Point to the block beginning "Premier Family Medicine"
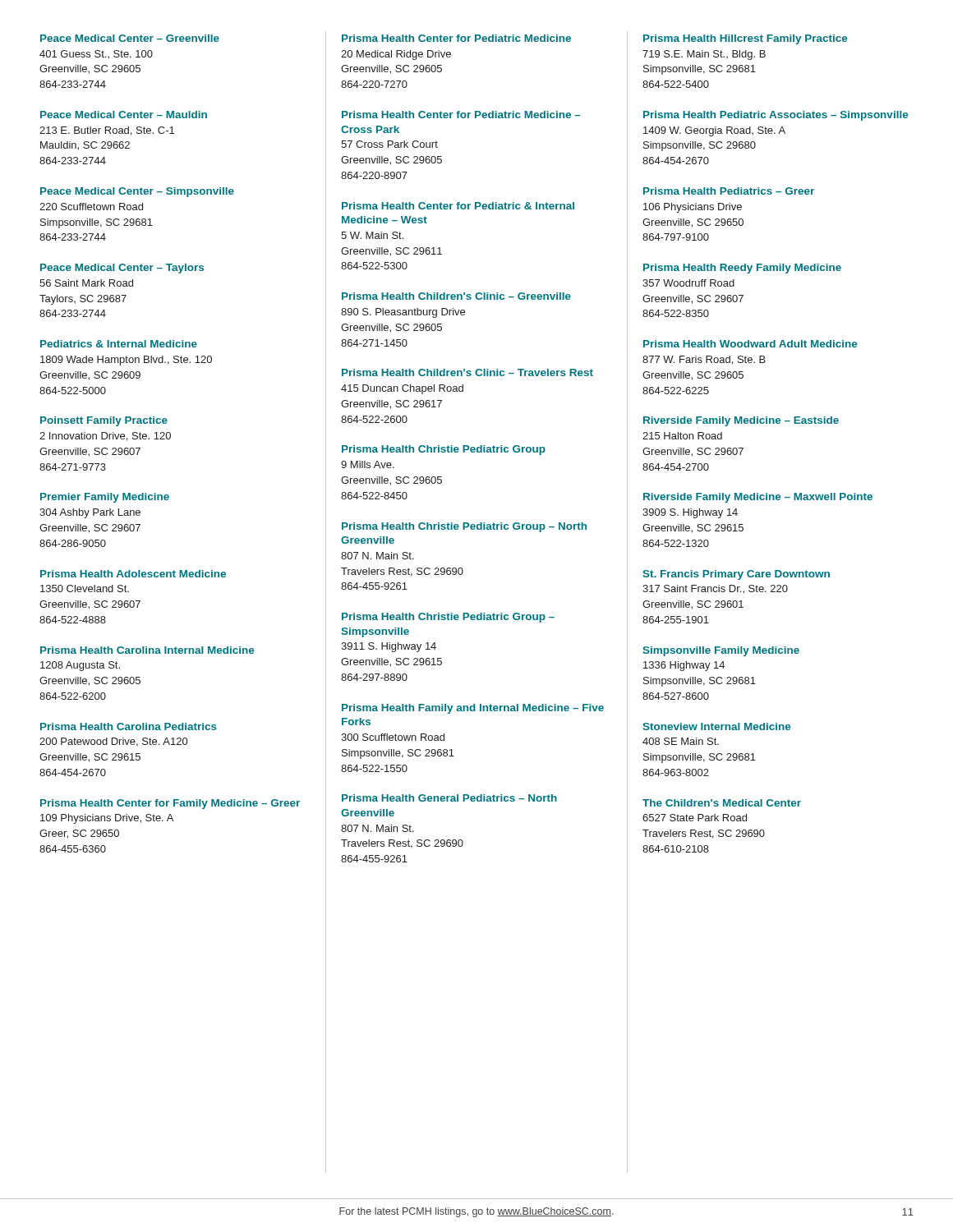The image size is (953, 1232). [105, 498]
